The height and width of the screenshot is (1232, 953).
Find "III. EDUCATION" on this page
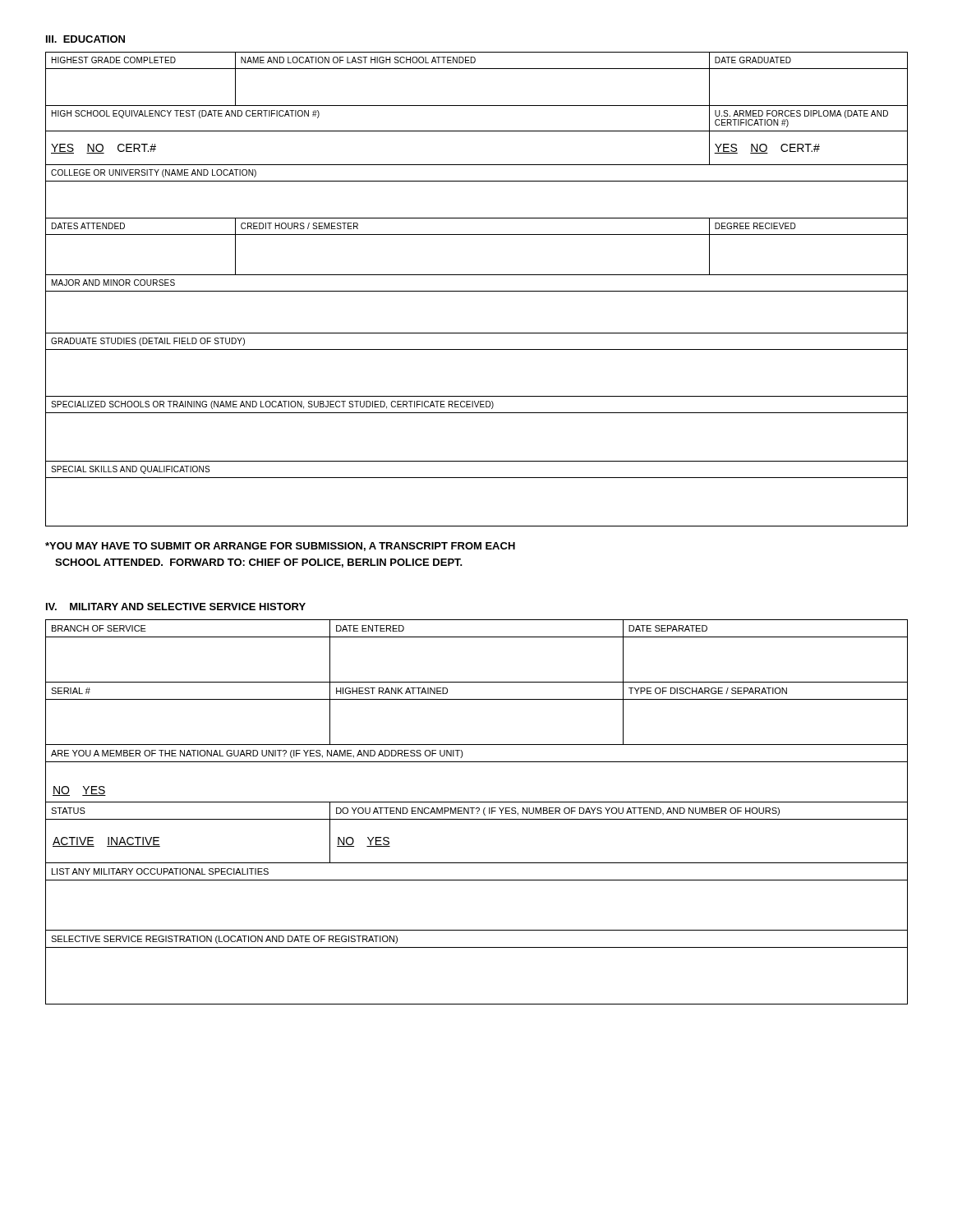[85, 39]
